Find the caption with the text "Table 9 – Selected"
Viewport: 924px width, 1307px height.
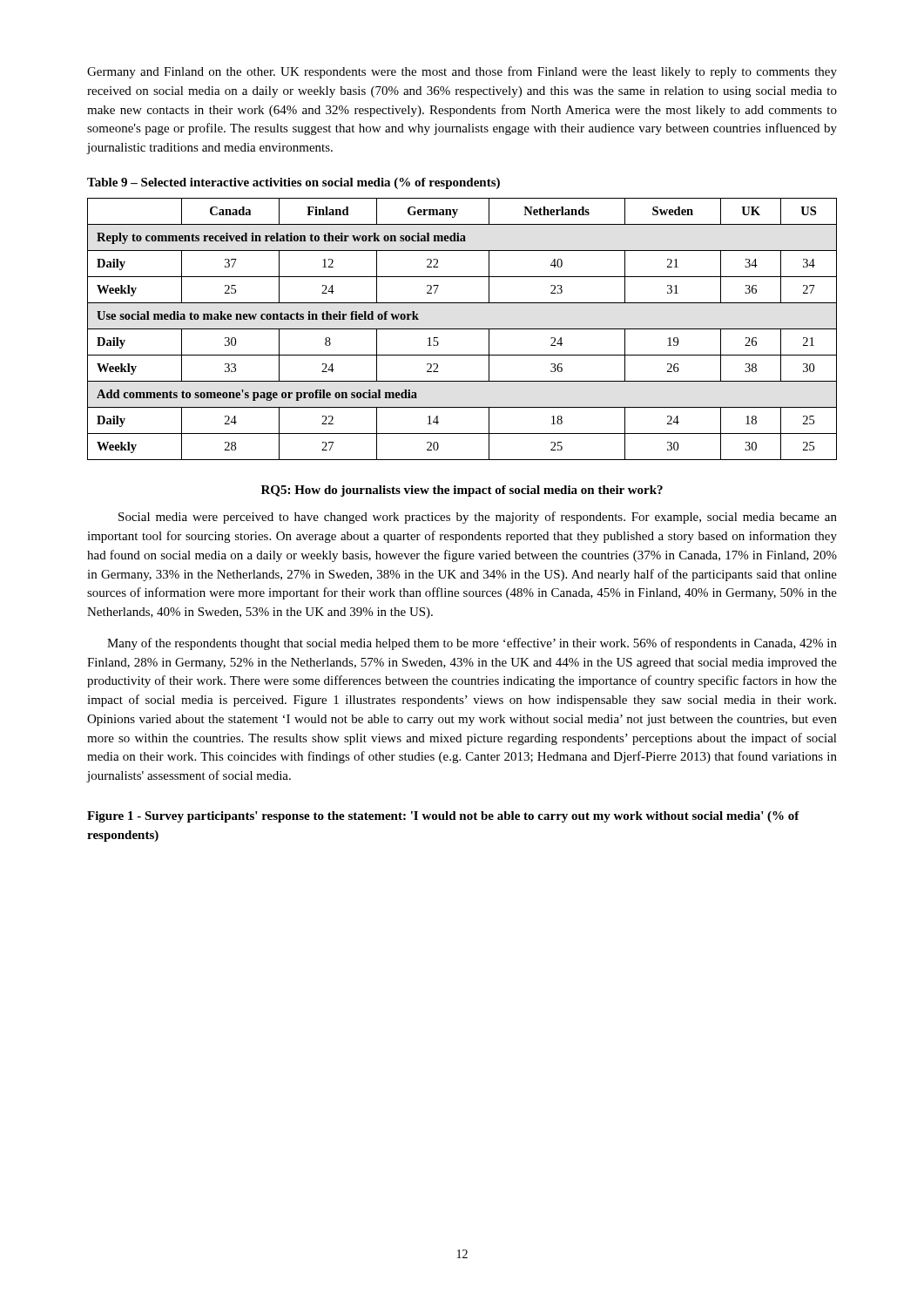[x=294, y=182]
